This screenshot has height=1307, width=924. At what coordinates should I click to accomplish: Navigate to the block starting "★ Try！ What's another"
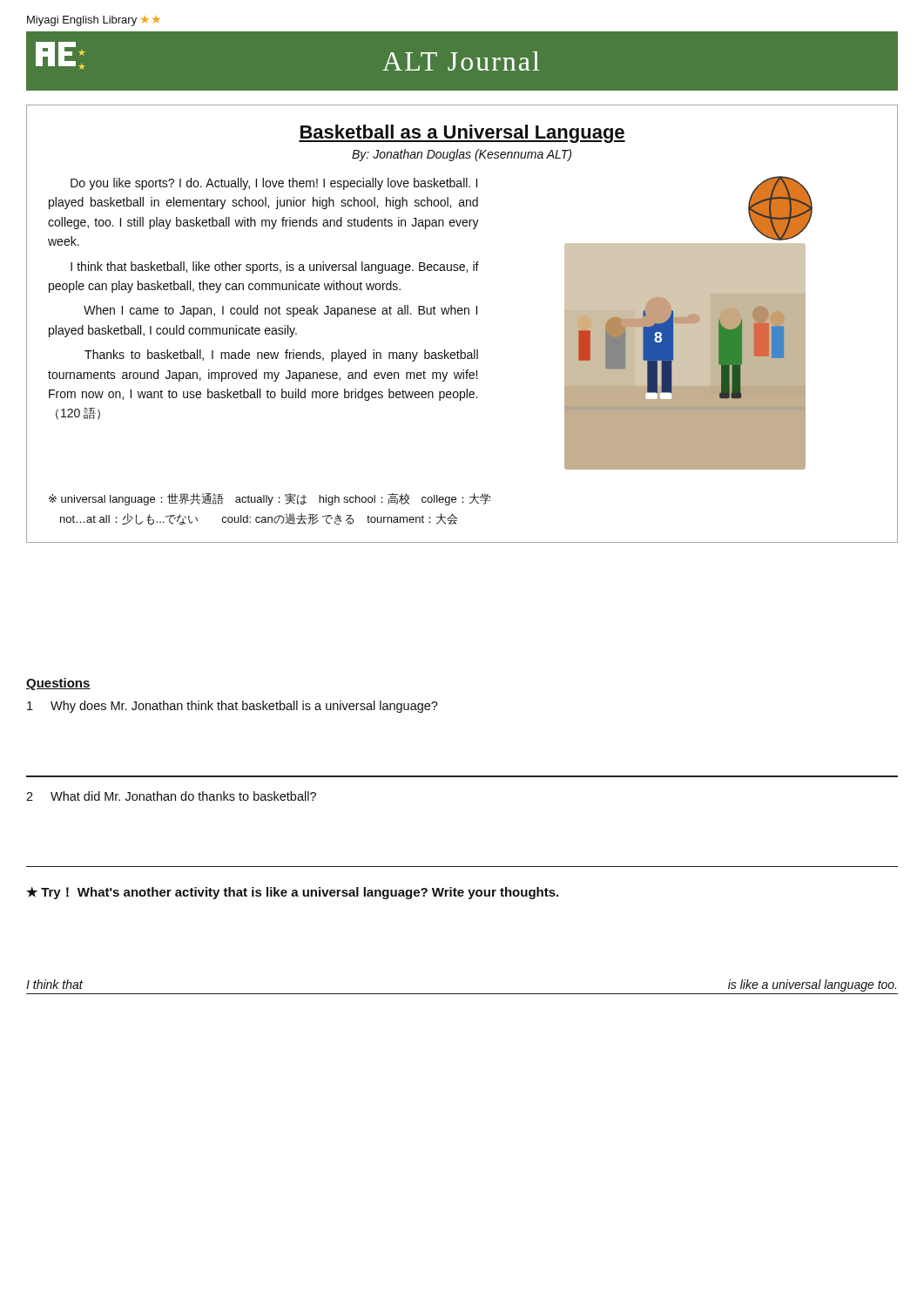293,892
